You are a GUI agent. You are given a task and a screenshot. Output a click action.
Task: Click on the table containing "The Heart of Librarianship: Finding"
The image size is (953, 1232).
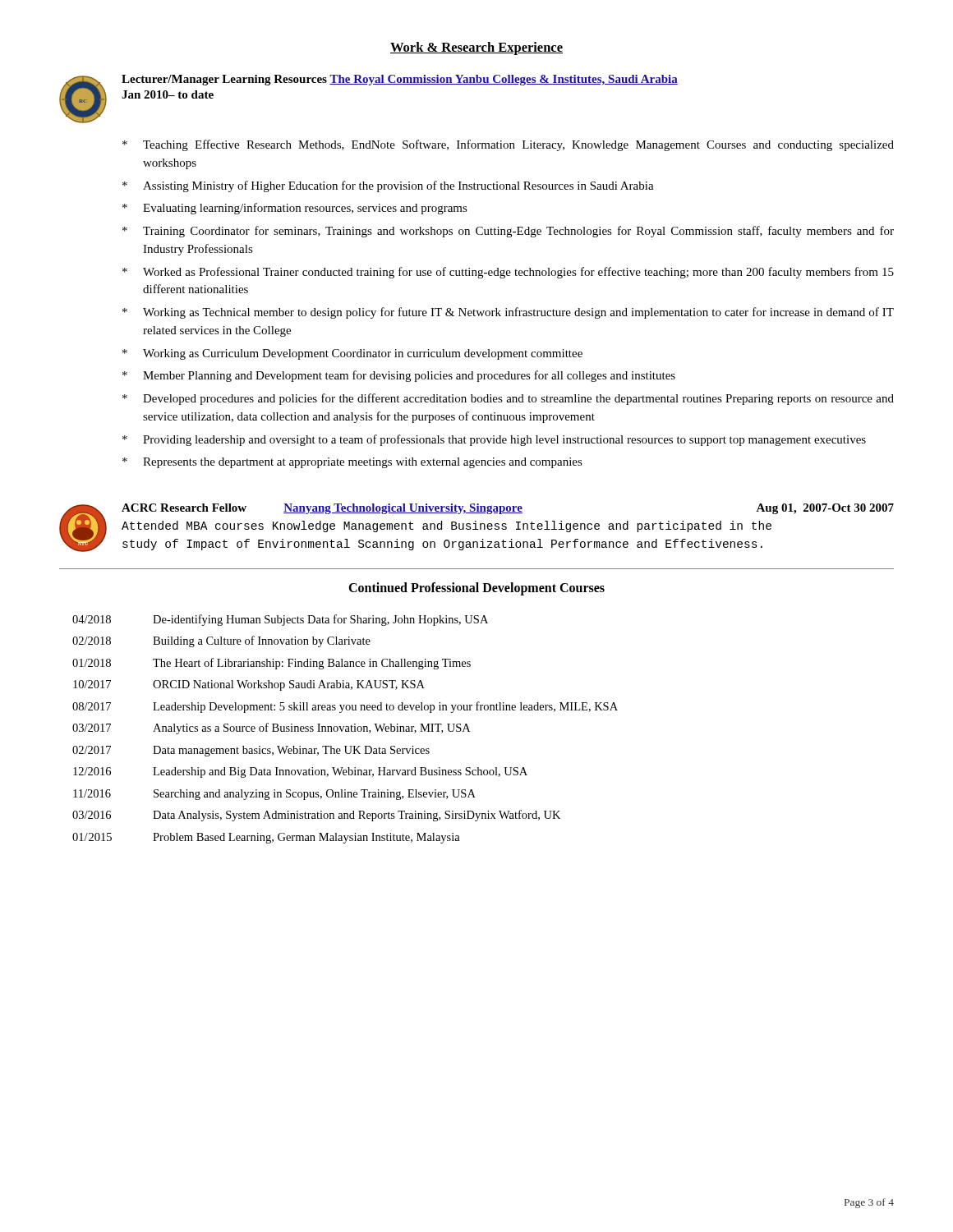476,728
